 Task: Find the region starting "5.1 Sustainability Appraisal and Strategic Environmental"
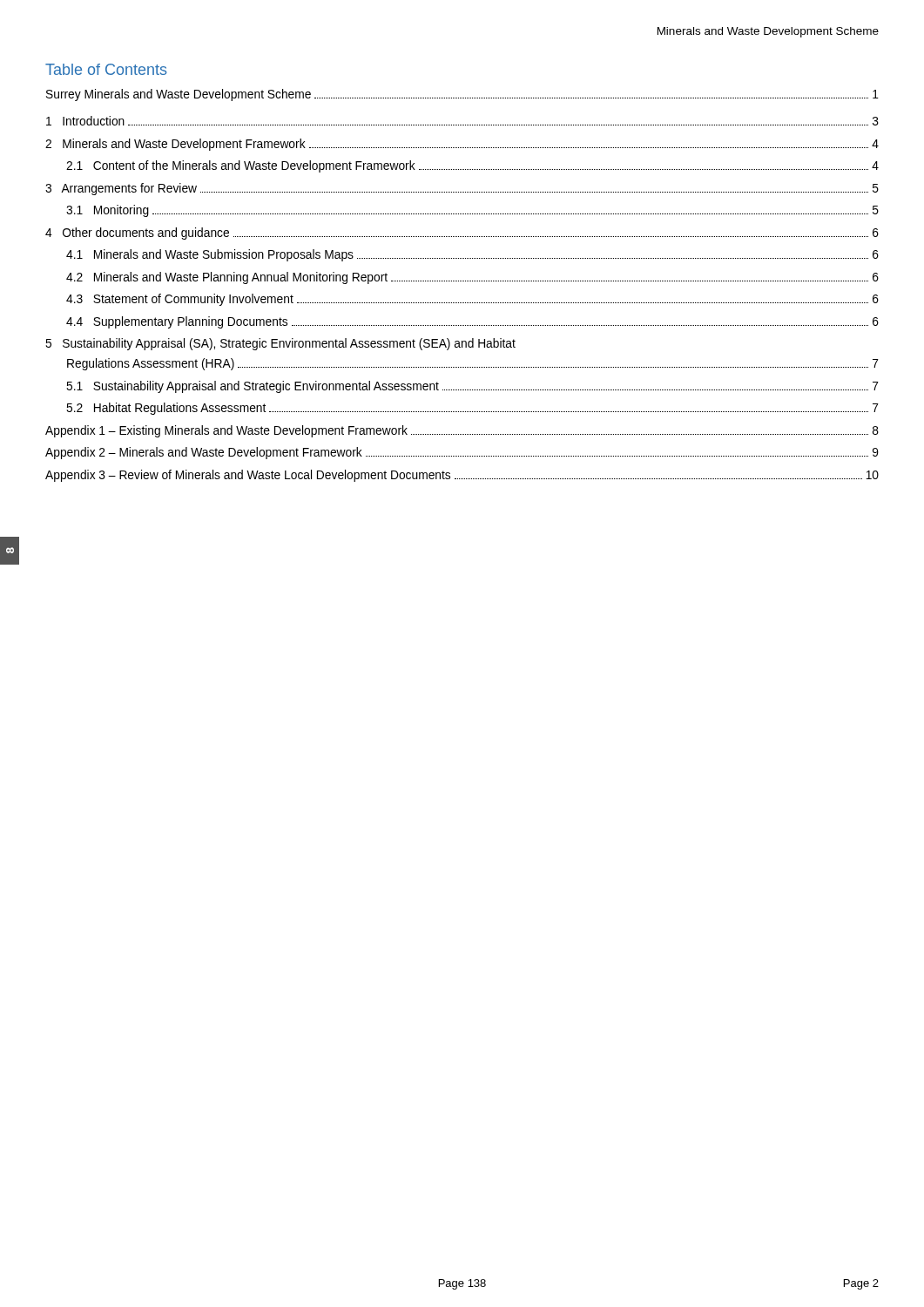point(472,387)
